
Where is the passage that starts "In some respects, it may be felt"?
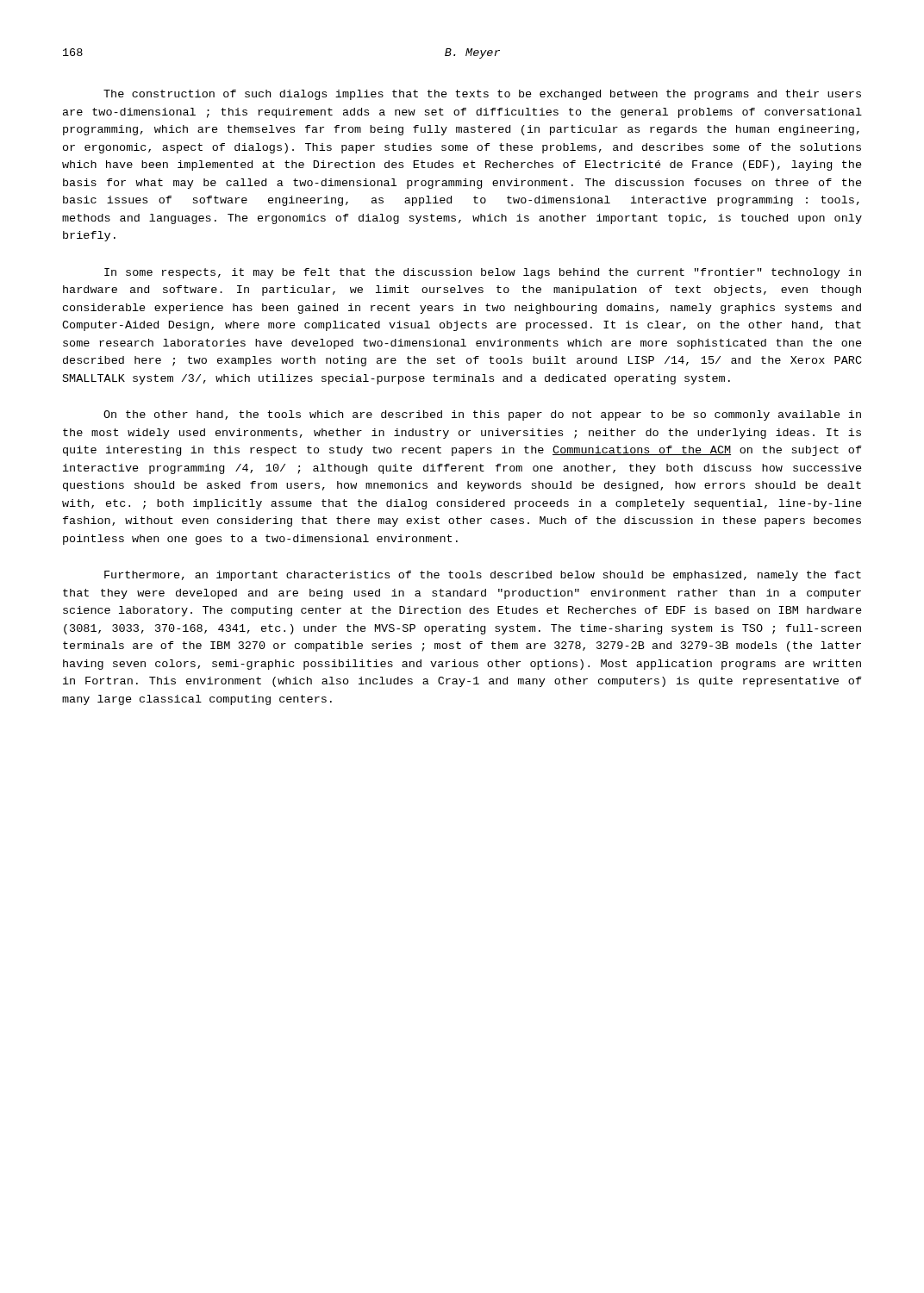point(462,326)
